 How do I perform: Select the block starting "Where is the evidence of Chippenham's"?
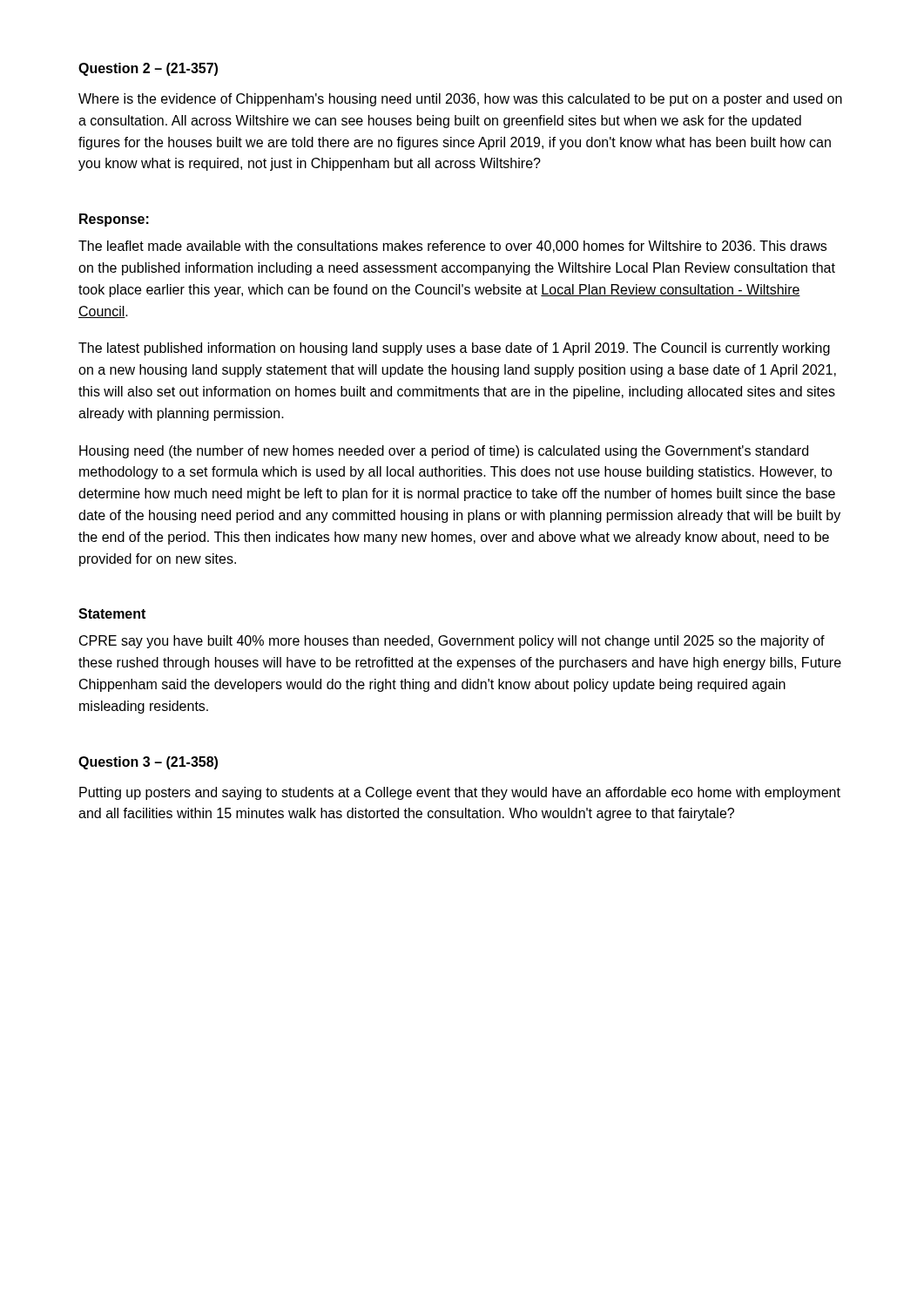(x=460, y=131)
